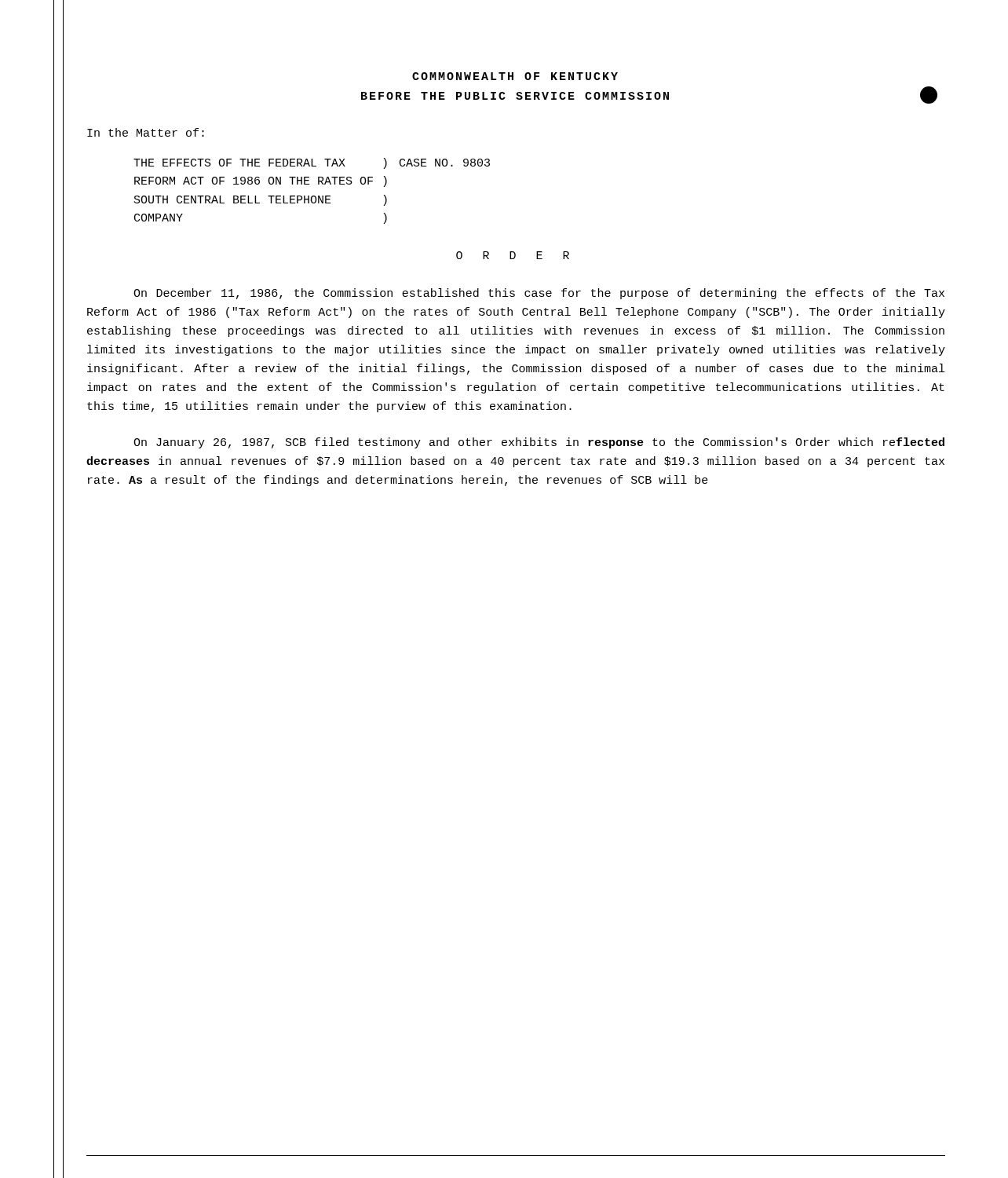Locate the text "In the Matter of:"
Viewport: 1008px width, 1178px height.
pos(146,134)
